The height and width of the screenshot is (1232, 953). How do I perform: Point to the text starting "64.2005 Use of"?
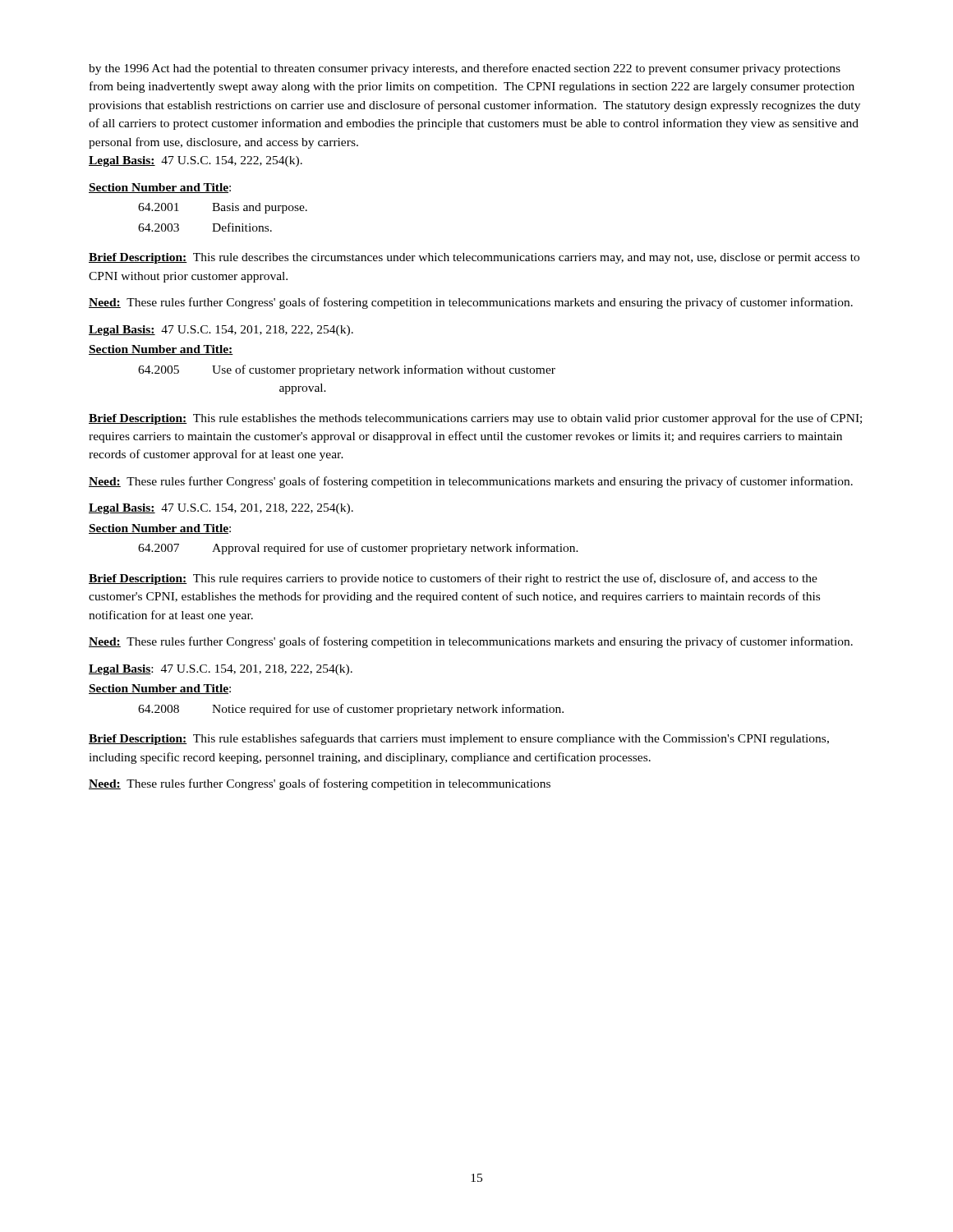click(501, 379)
